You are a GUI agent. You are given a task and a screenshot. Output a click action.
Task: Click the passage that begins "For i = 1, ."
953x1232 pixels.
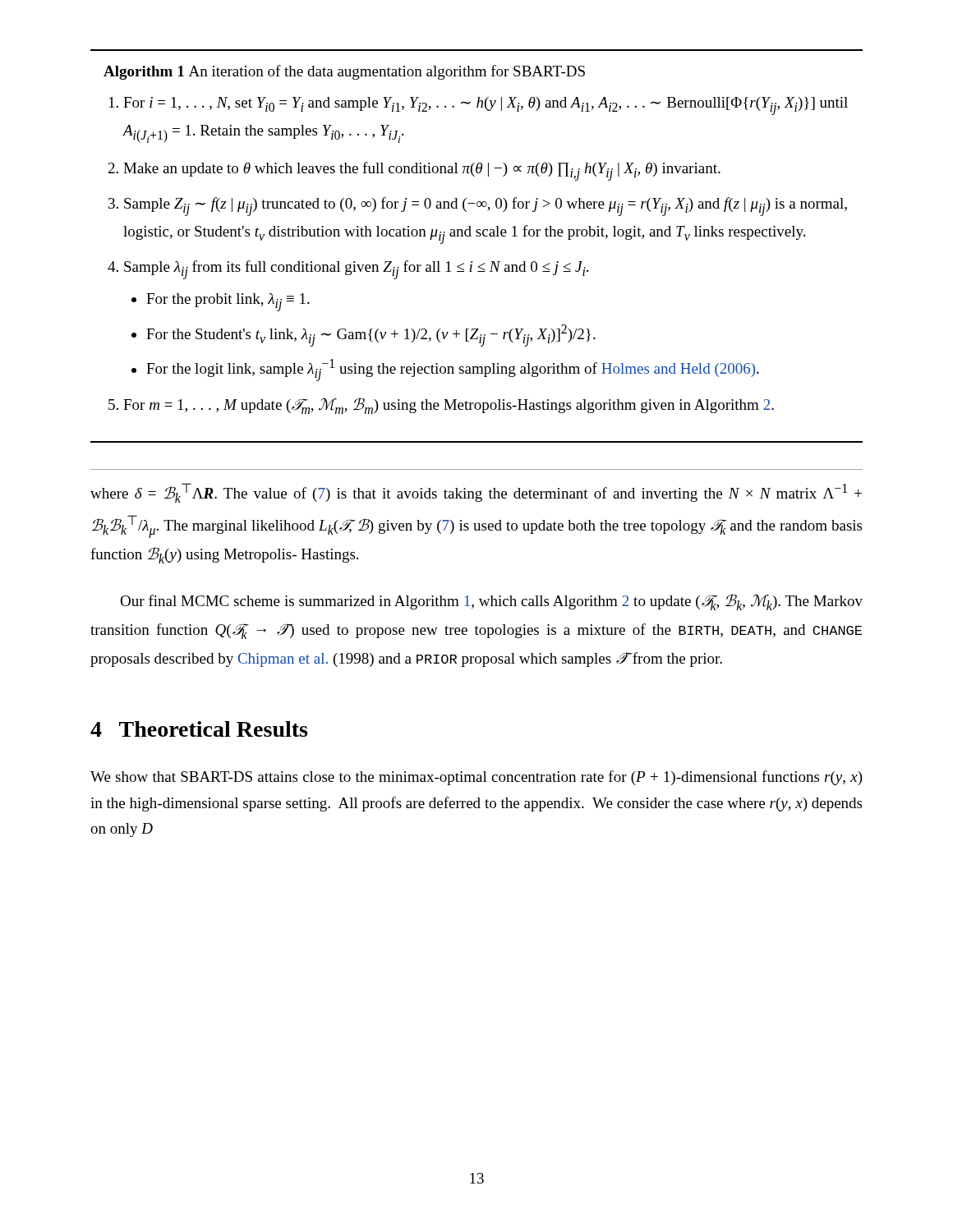pyautogui.click(x=486, y=120)
